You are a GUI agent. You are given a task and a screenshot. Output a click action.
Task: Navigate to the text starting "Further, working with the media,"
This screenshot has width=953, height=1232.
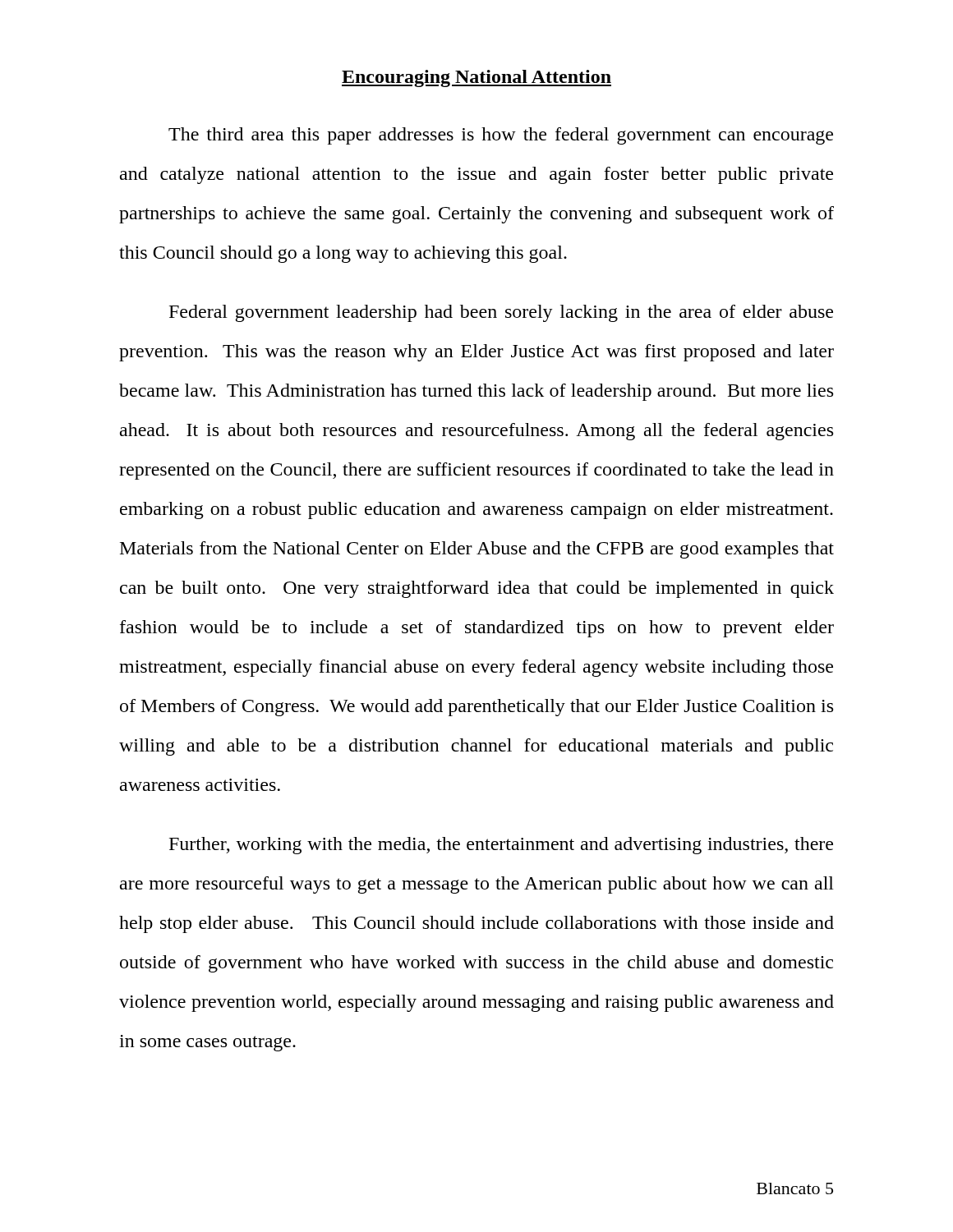point(501,846)
